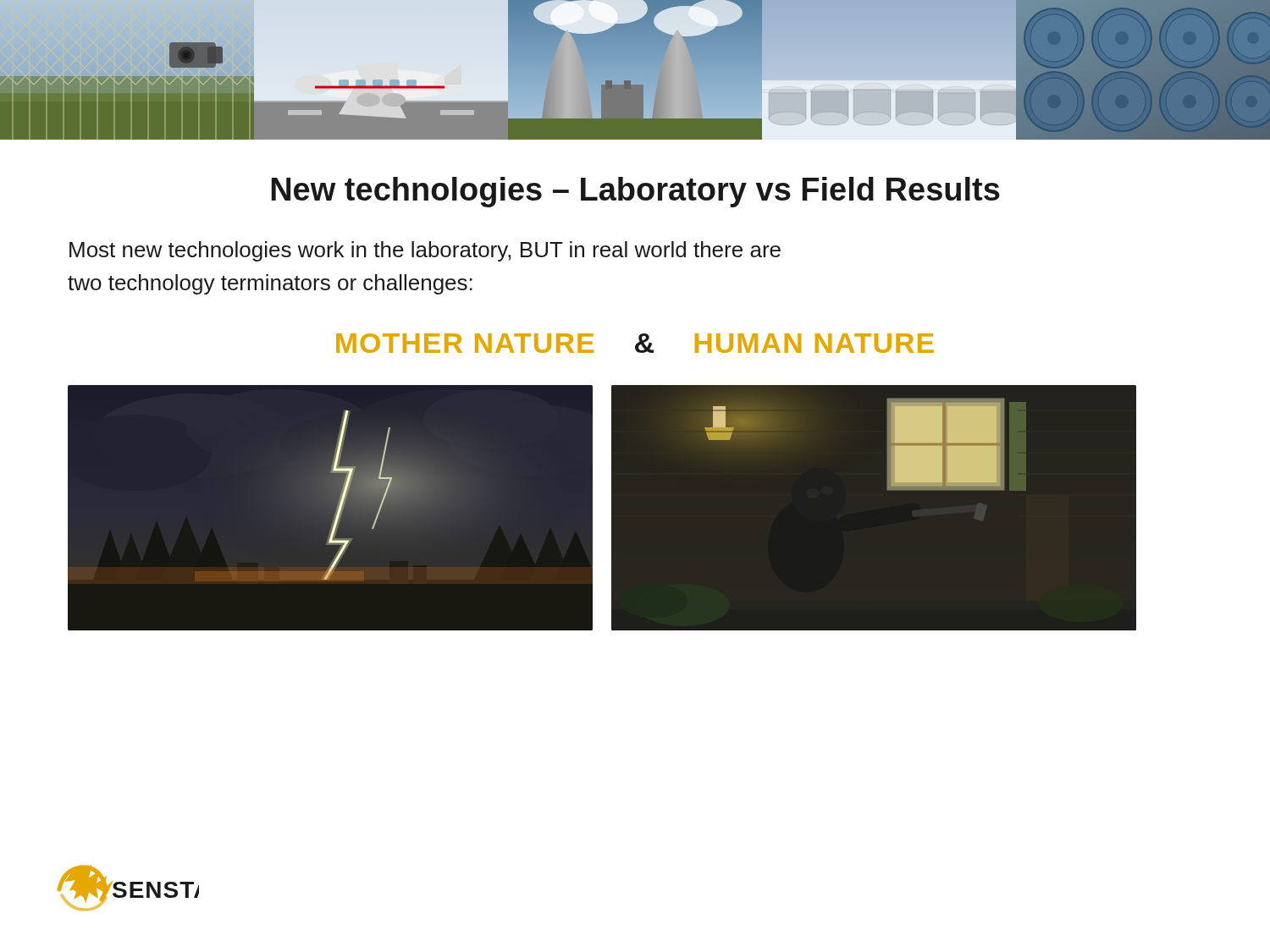Click on the logo
Image resolution: width=1270 pixels, height=952 pixels.
[x=125, y=889]
